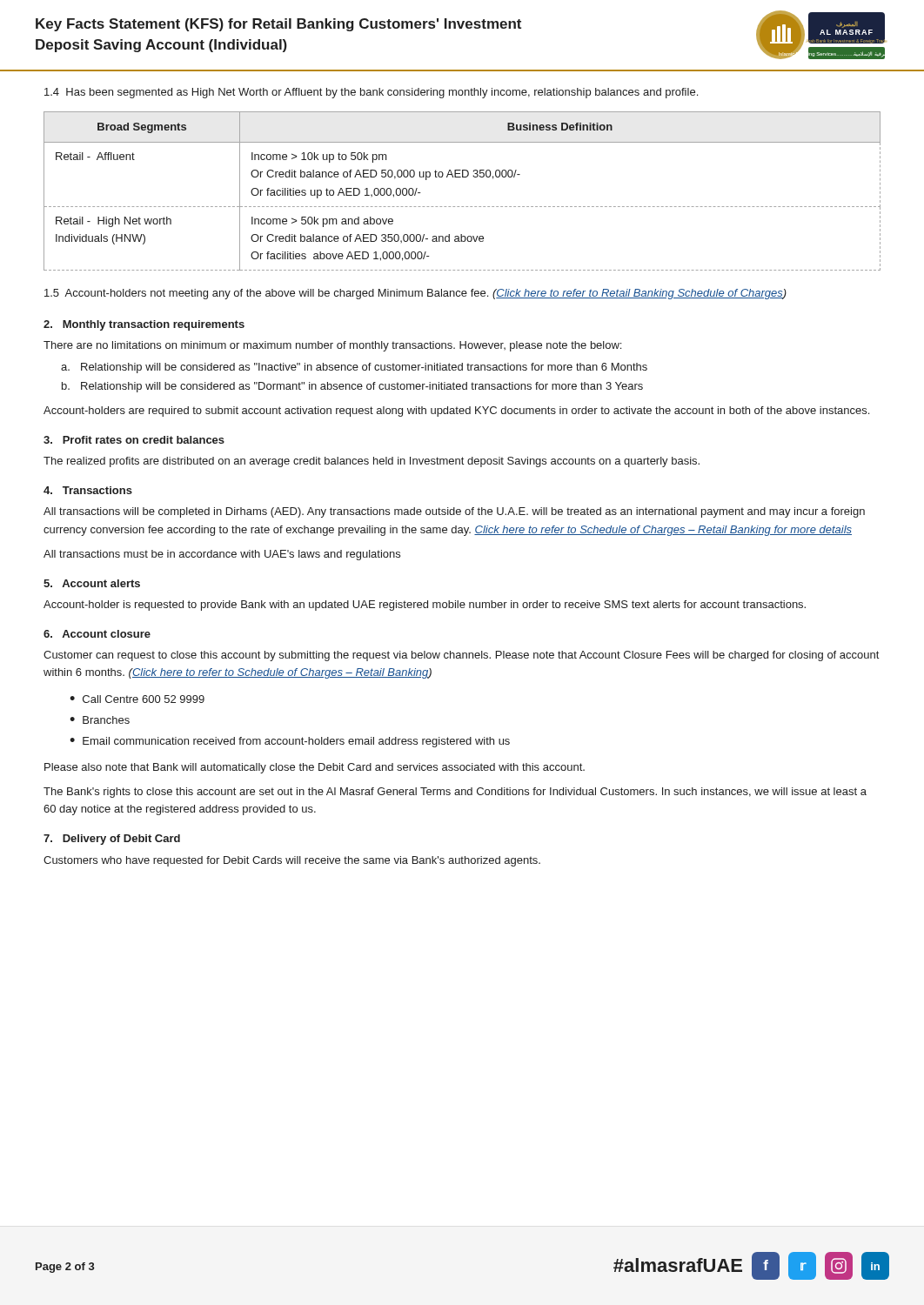Viewport: 924px width, 1305px height.
Task: Point to the block beginning "There are no limitations"
Action: (x=333, y=345)
